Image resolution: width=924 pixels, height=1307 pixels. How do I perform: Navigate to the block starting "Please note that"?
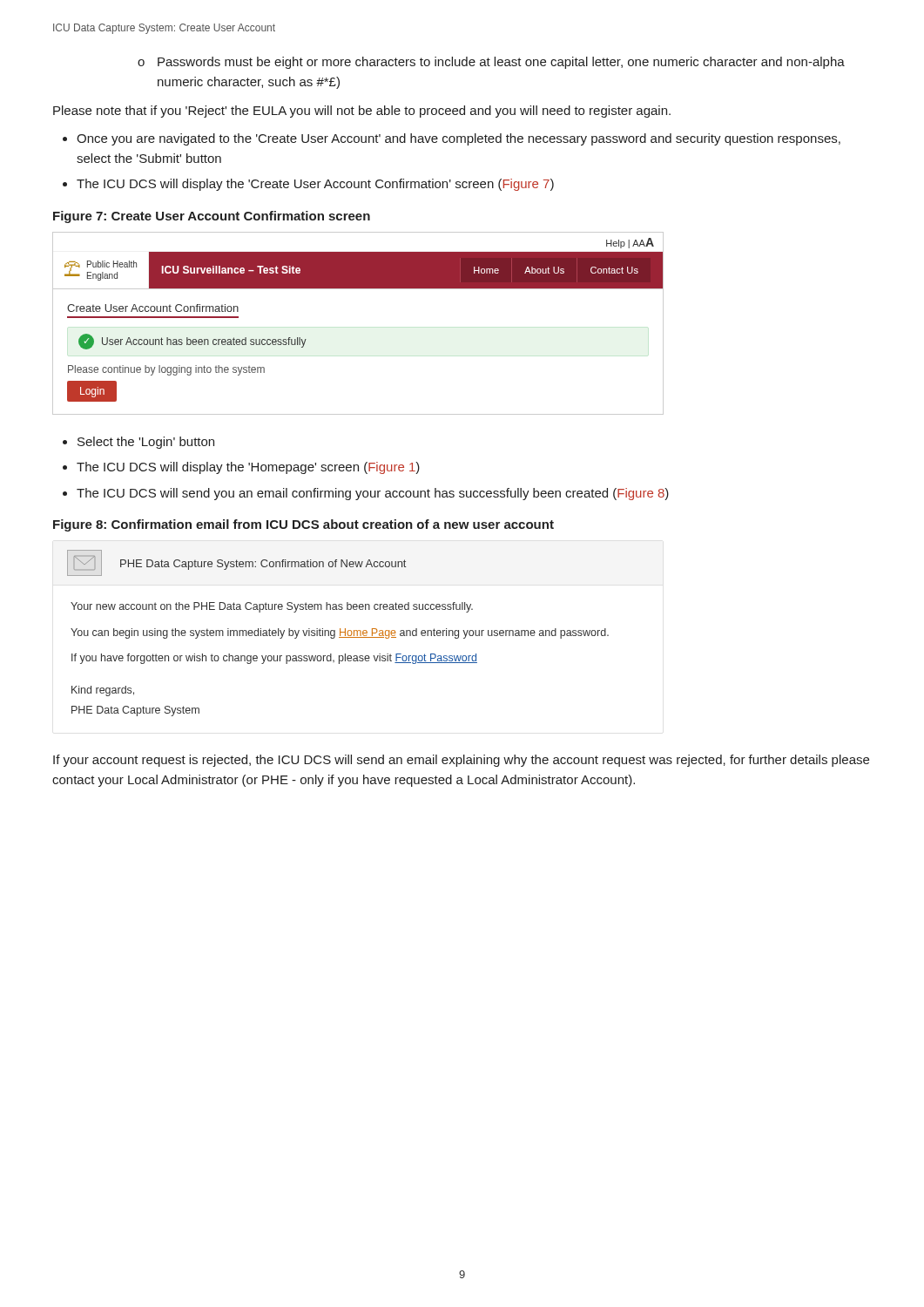point(362,110)
